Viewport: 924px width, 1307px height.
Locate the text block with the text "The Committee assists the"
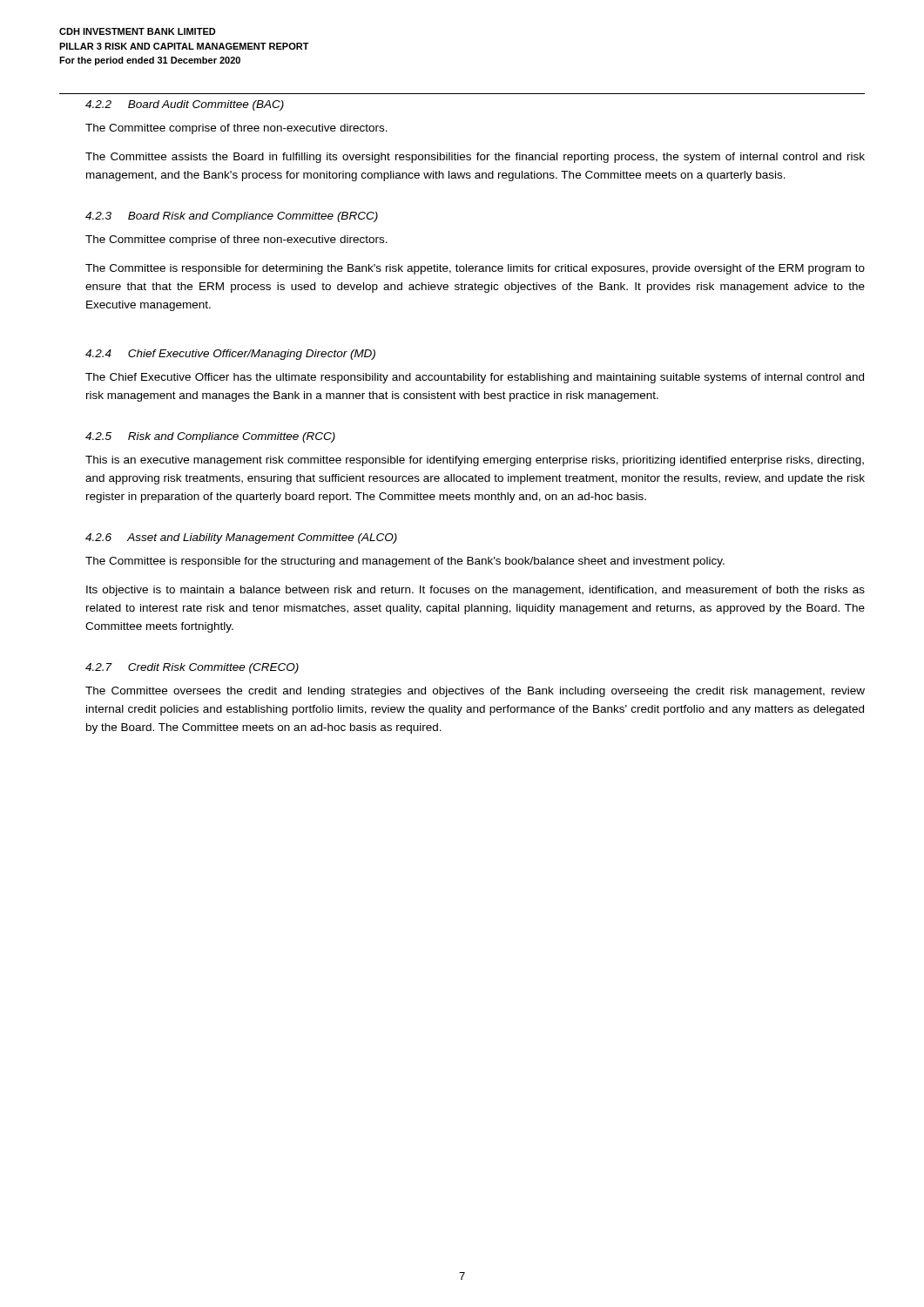[x=475, y=165]
